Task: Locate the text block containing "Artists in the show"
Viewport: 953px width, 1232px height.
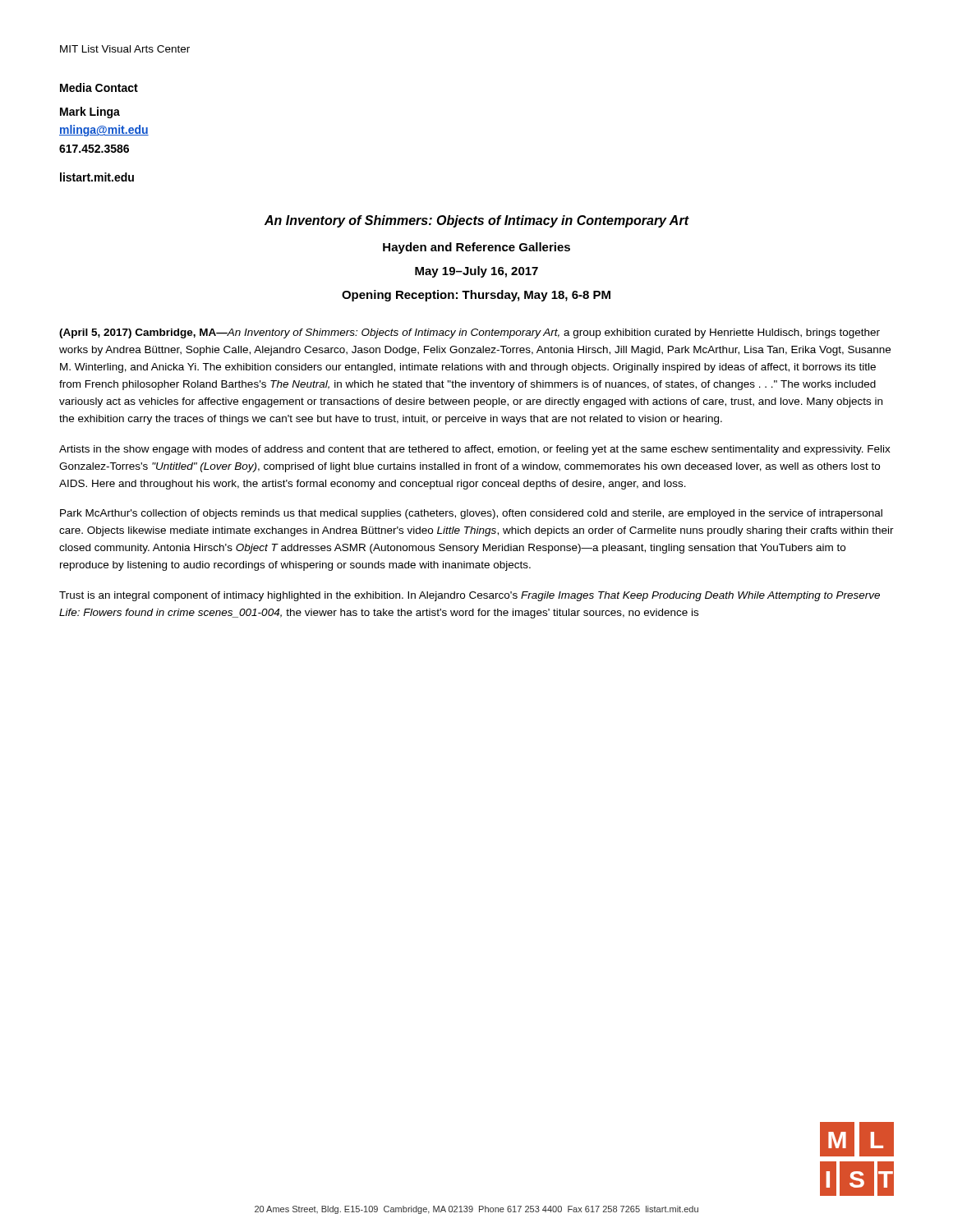Action: click(475, 466)
